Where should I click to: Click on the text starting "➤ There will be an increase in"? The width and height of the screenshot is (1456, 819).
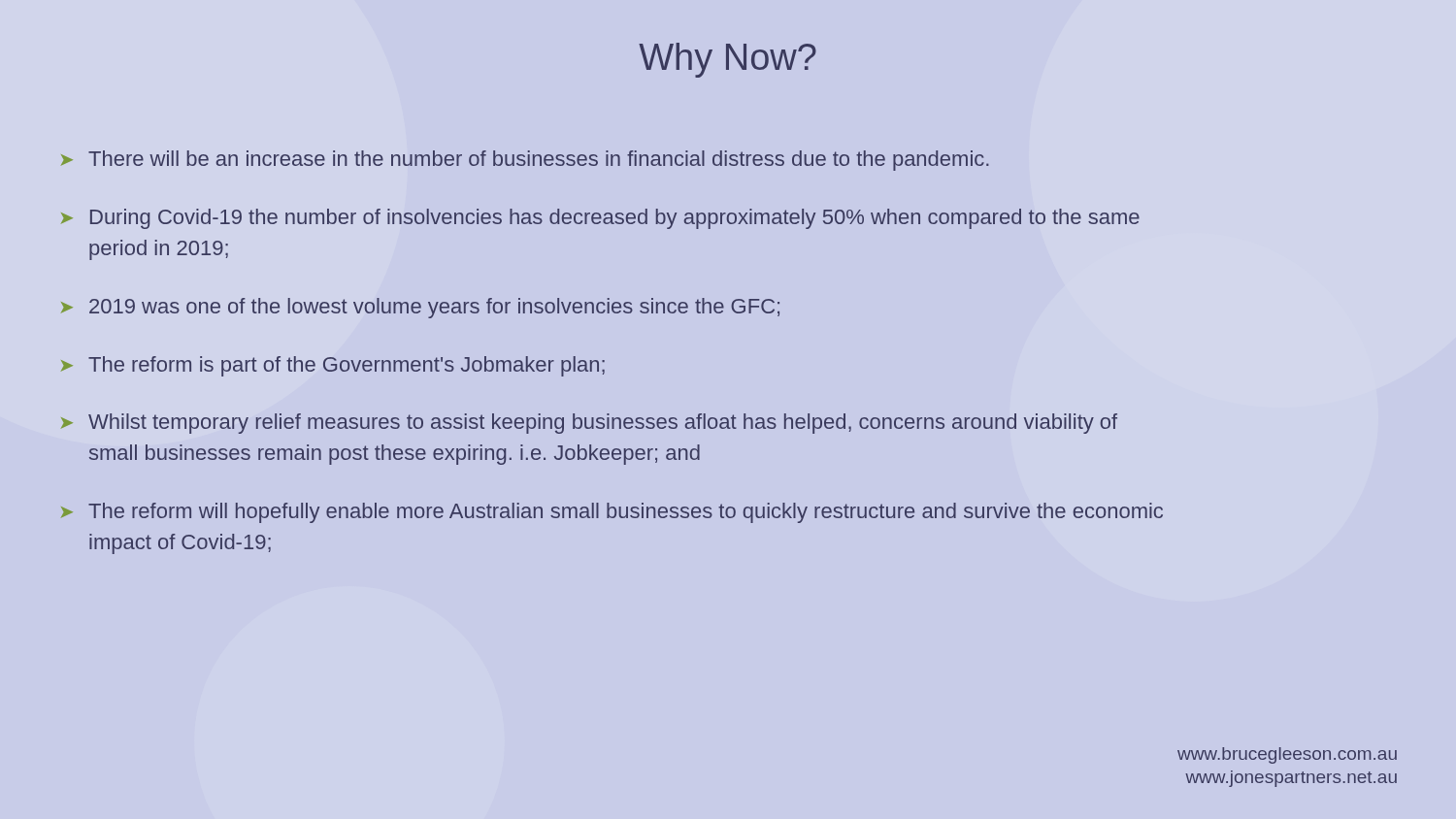(524, 159)
